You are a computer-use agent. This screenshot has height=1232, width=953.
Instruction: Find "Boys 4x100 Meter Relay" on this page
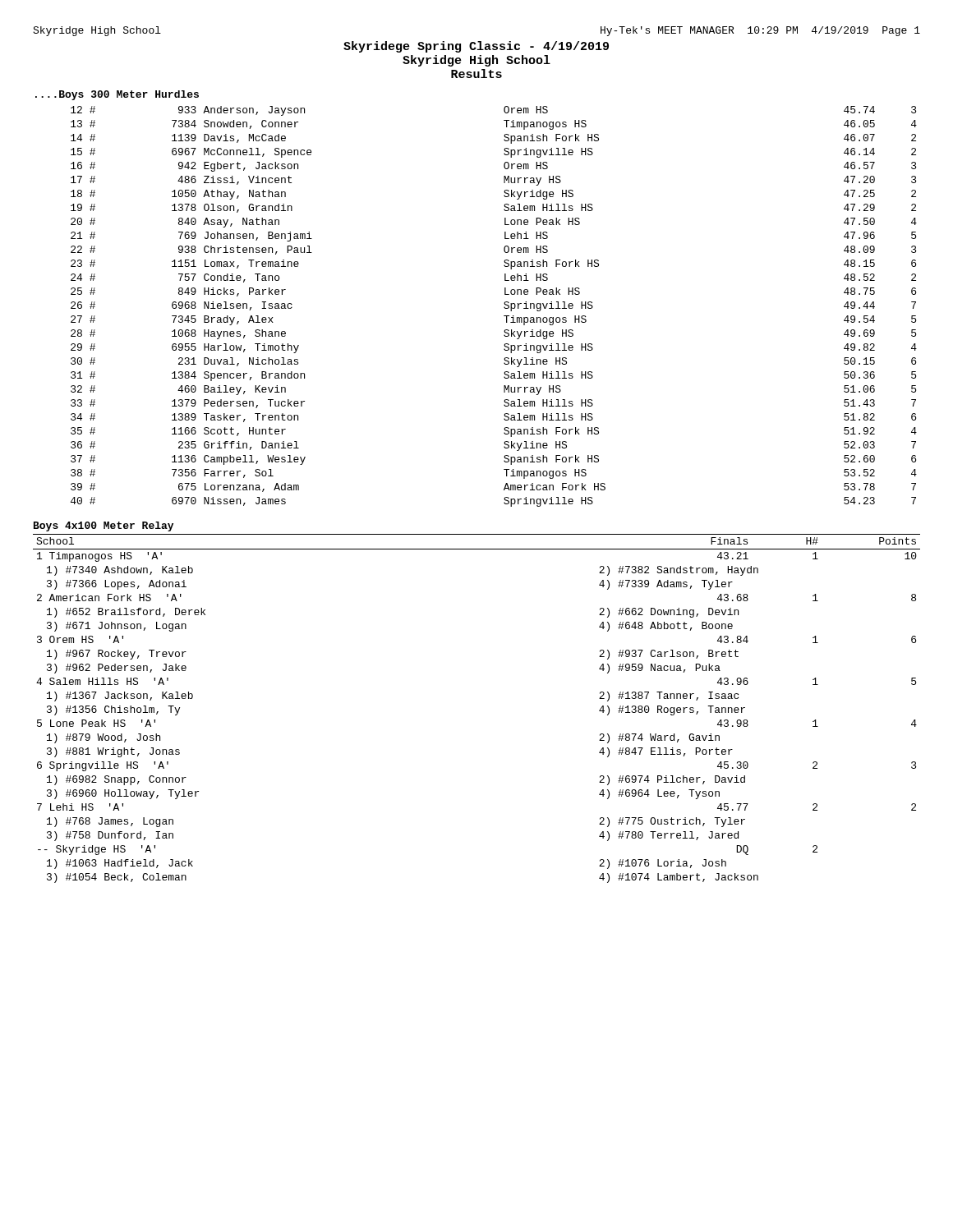103,526
